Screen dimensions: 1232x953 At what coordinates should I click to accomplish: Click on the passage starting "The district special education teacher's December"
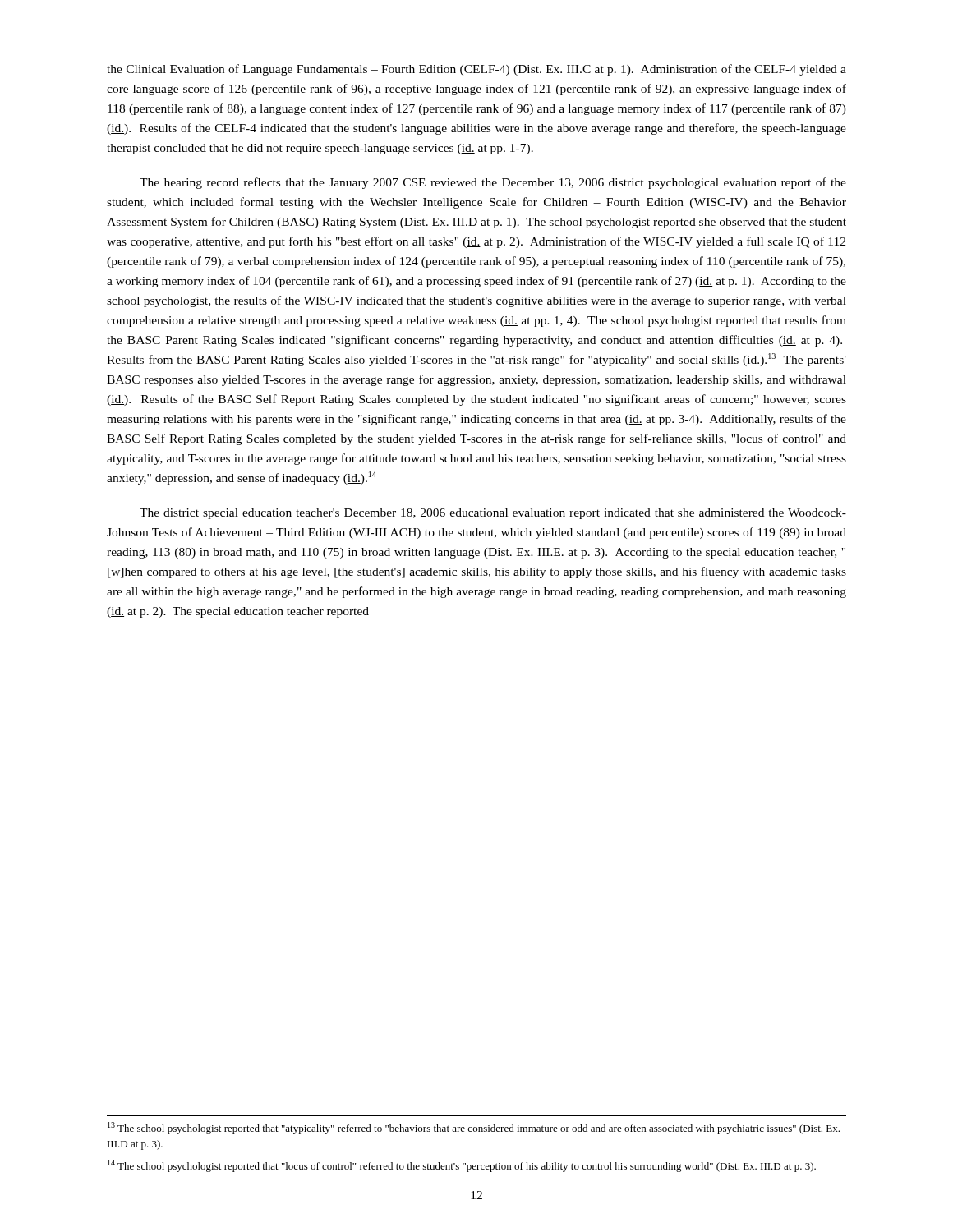(x=476, y=562)
